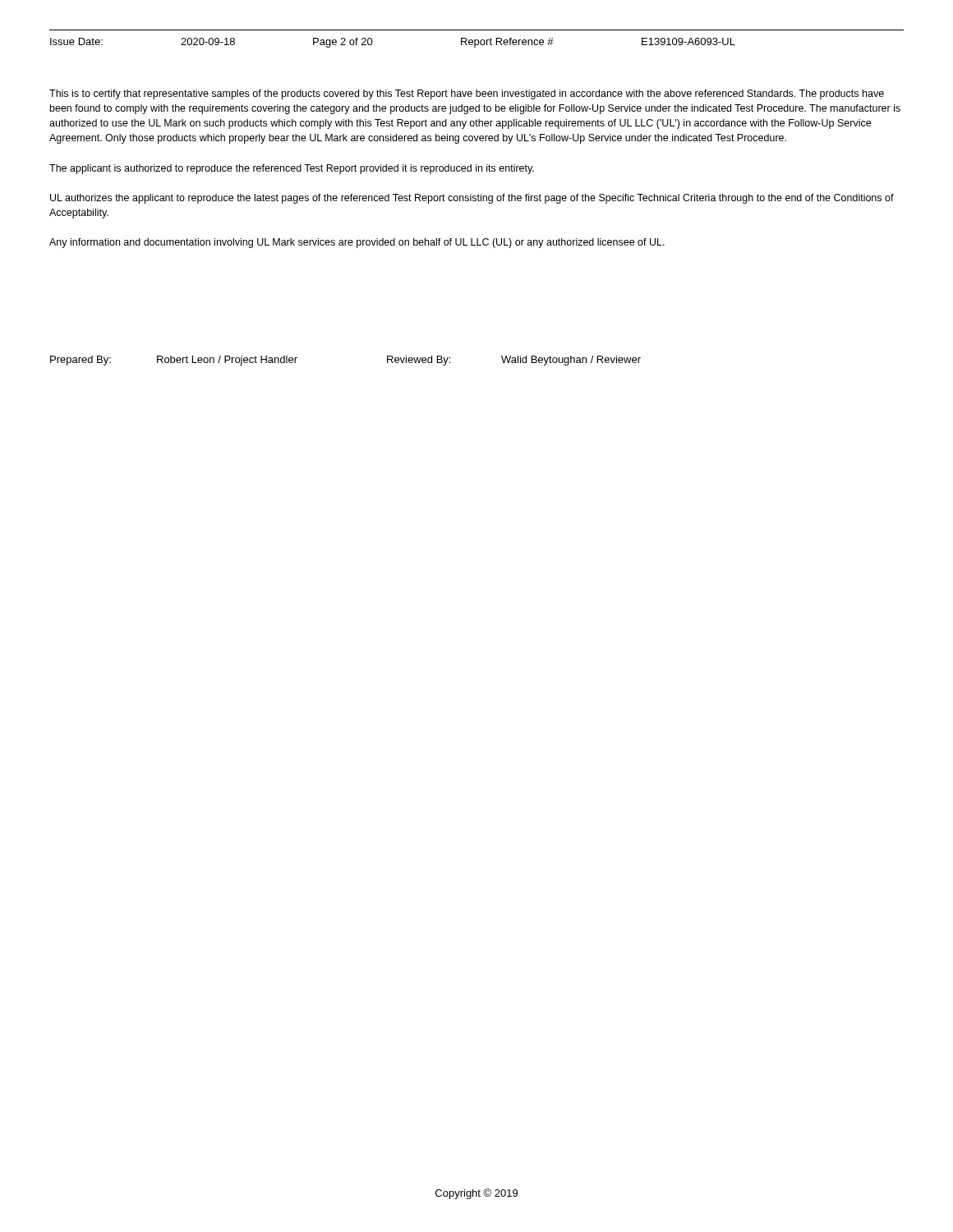Screen dimensions: 1232x953
Task: Select the block starting "This is to certify that representative"
Action: [x=476, y=116]
